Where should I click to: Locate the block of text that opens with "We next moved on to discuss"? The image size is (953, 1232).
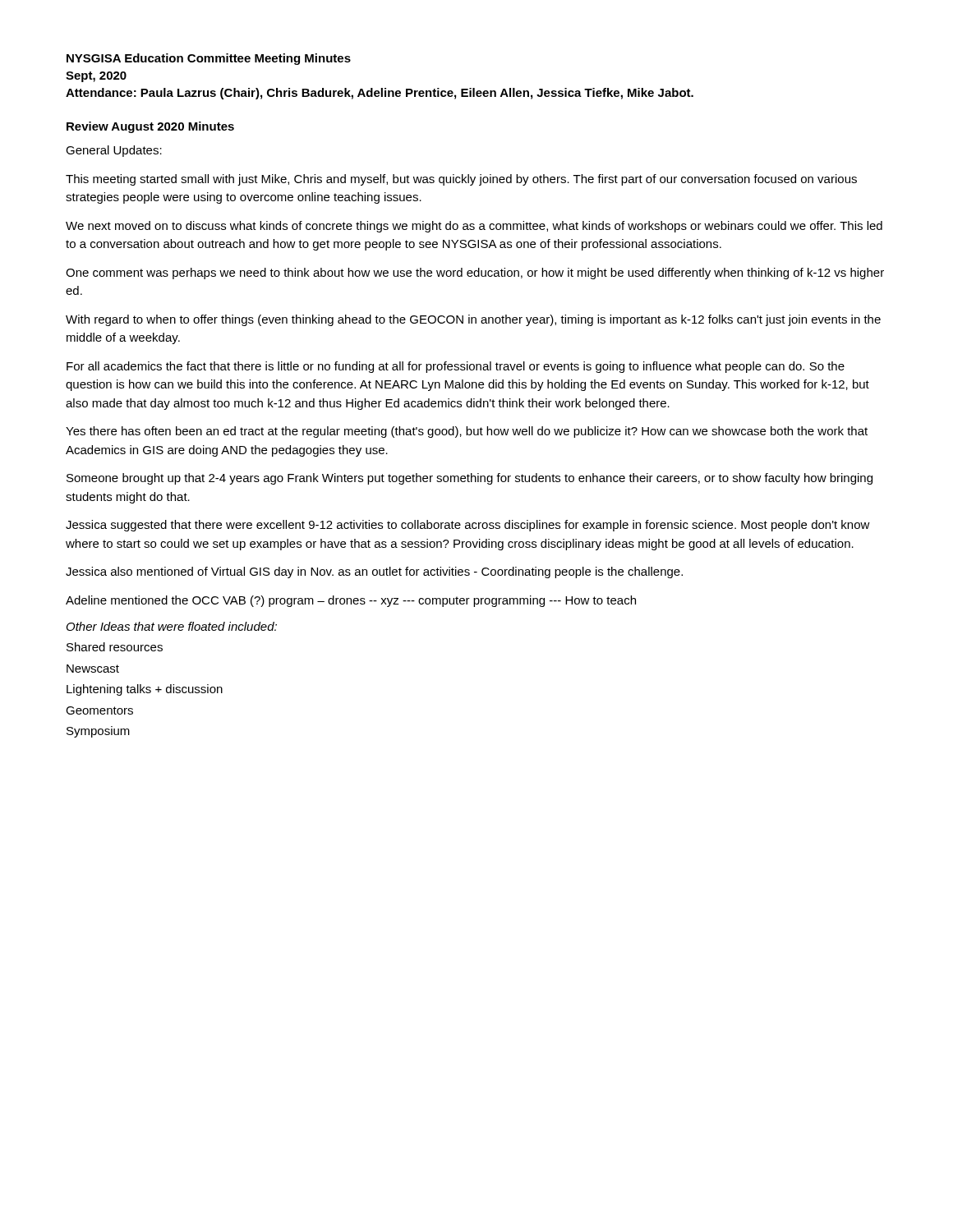click(474, 234)
